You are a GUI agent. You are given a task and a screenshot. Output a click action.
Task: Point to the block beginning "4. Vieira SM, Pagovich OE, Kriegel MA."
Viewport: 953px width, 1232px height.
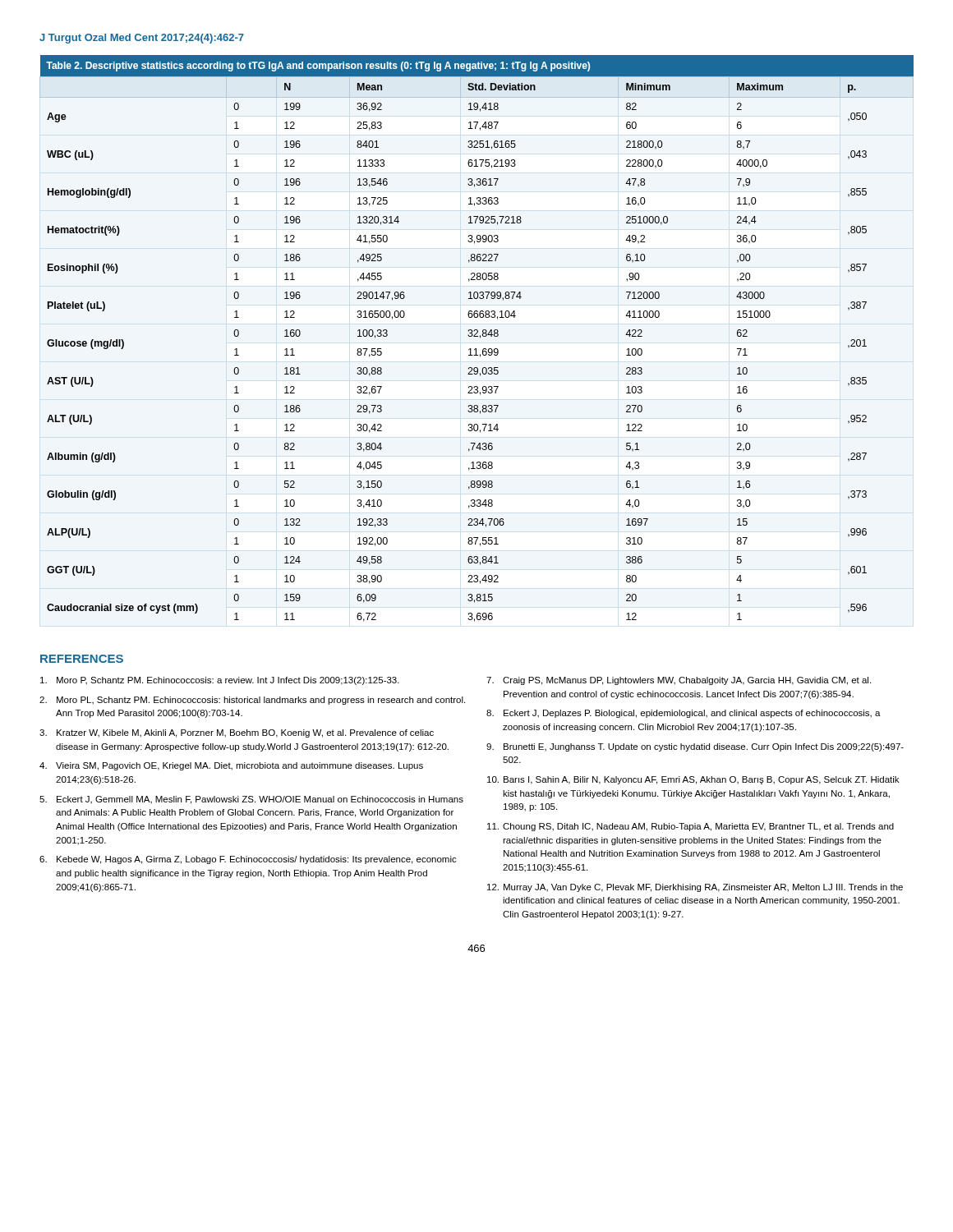click(253, 773)
